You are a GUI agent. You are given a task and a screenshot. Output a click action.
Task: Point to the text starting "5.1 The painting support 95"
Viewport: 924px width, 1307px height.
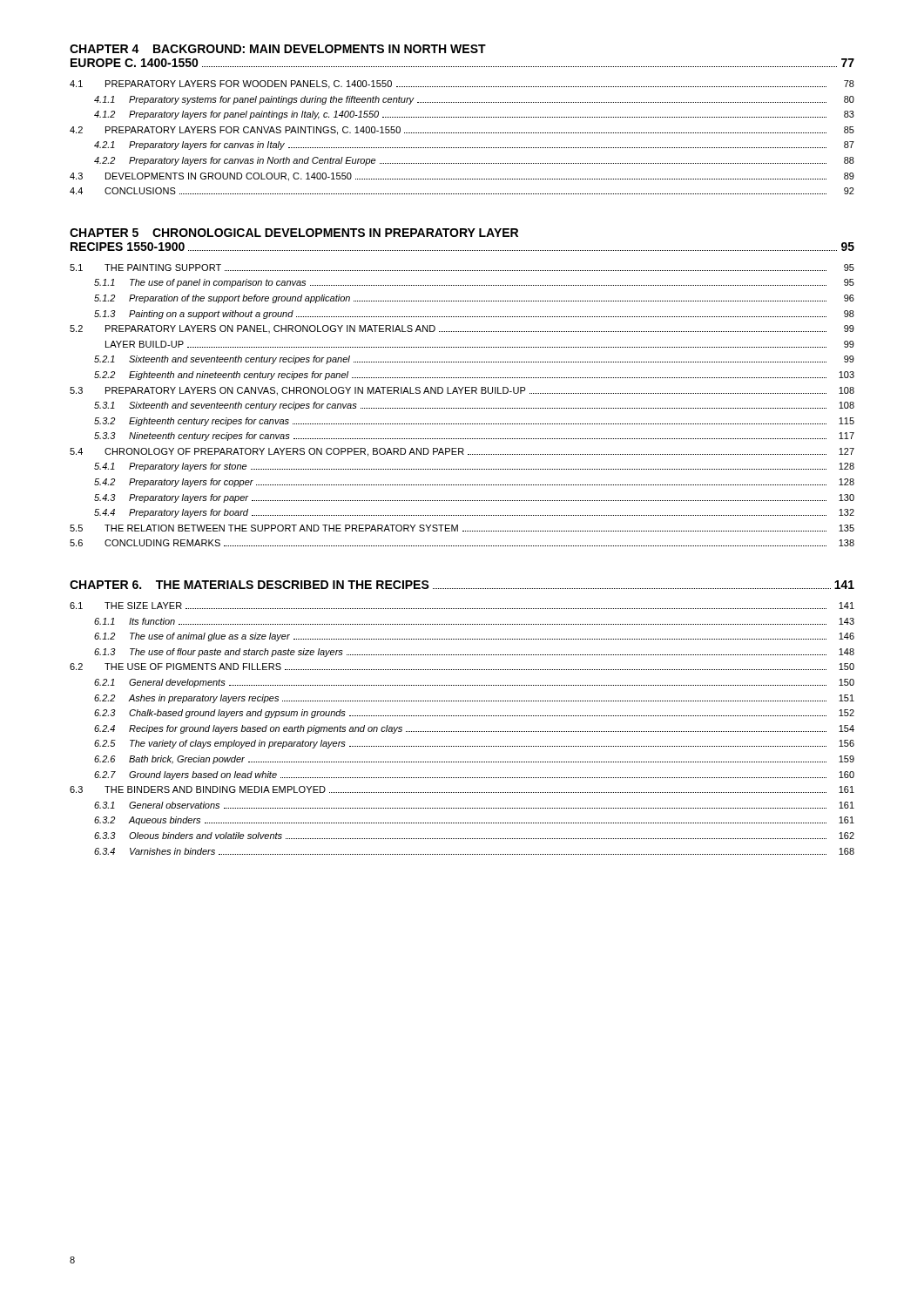462,268
